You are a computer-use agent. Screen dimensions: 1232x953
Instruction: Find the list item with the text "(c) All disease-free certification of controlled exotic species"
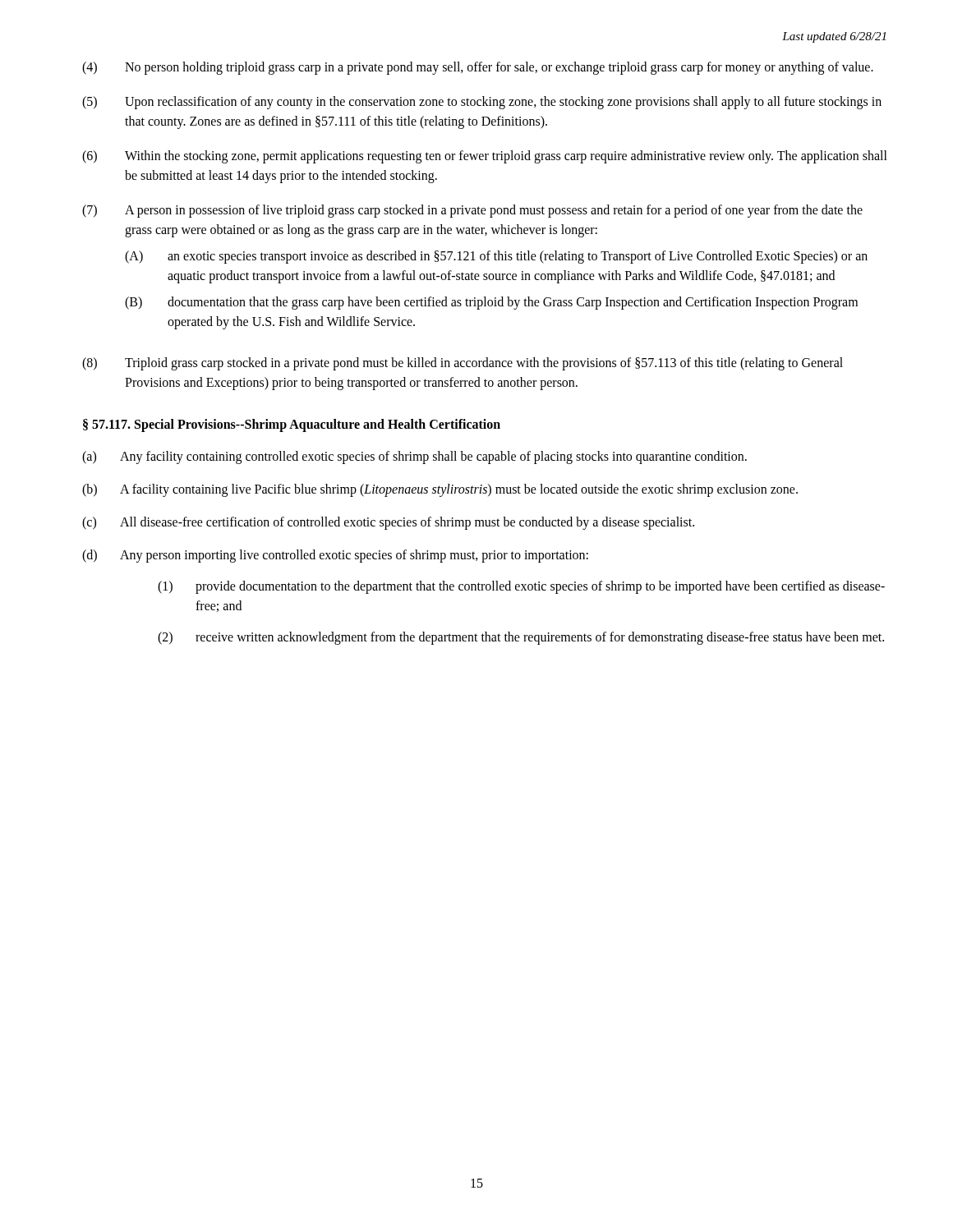pyautogui.click(x=485, y=523)
